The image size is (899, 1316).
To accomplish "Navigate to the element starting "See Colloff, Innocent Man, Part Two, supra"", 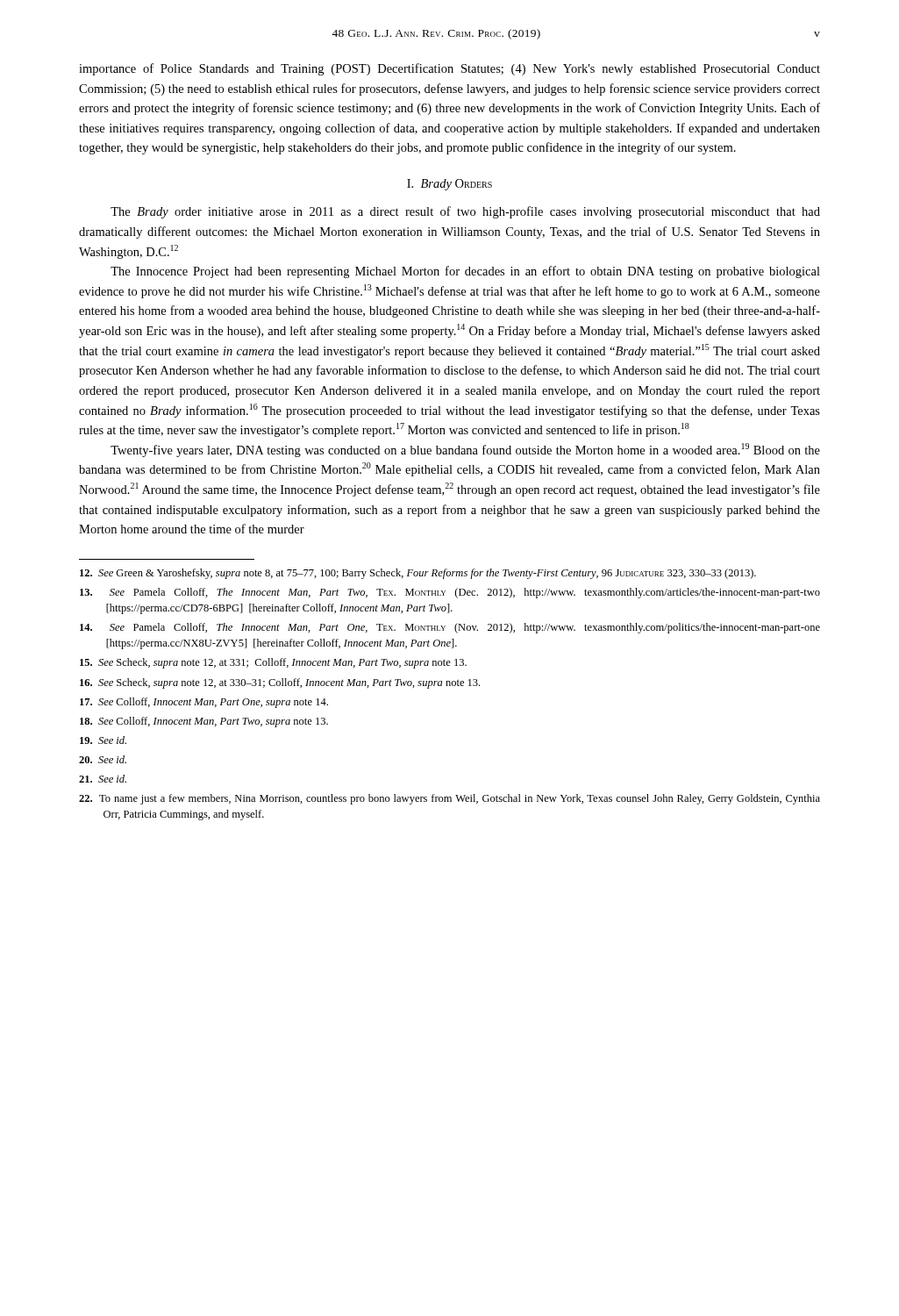I will click(x=204, y=722).
